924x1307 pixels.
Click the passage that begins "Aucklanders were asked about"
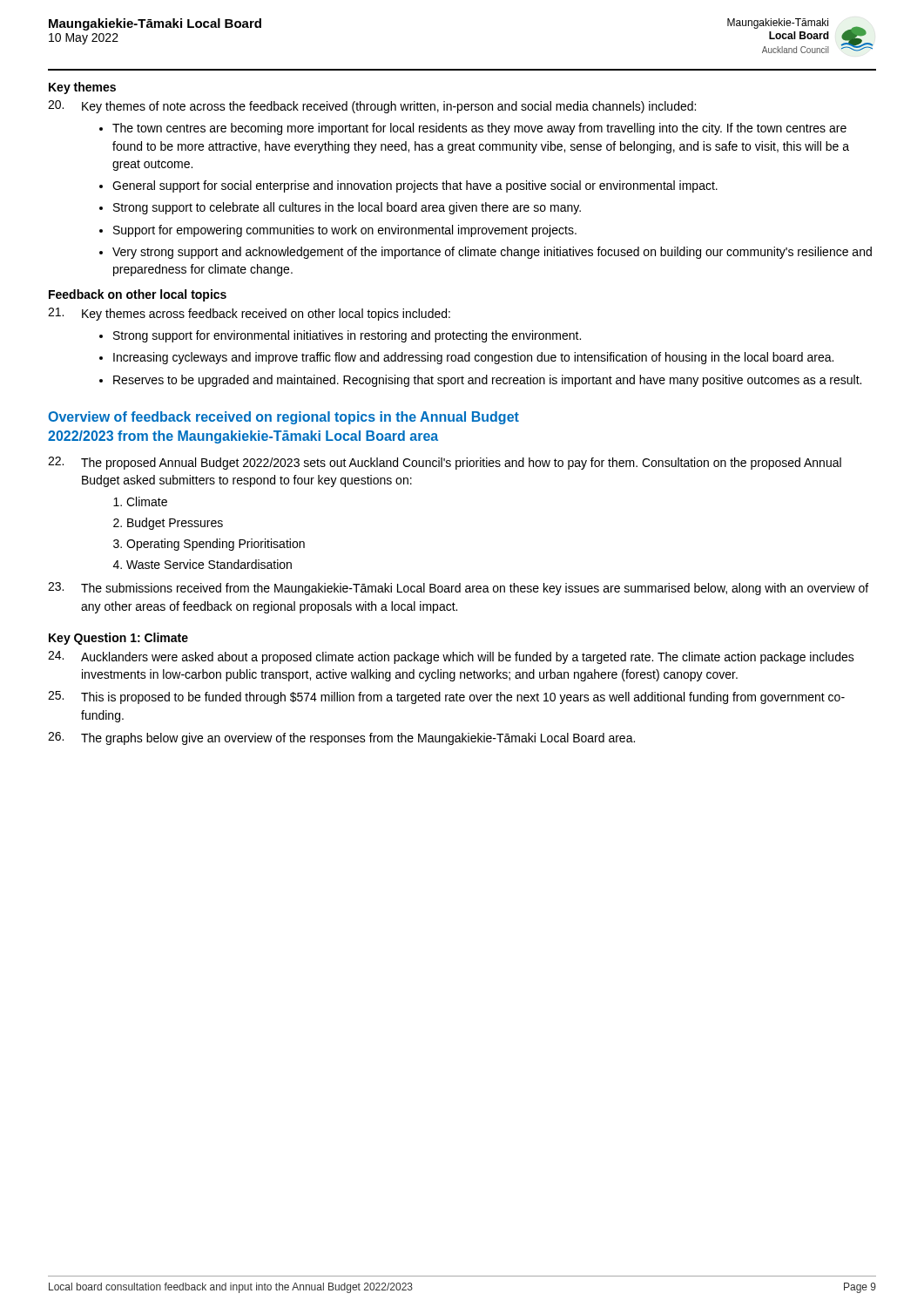coord(462,666)
